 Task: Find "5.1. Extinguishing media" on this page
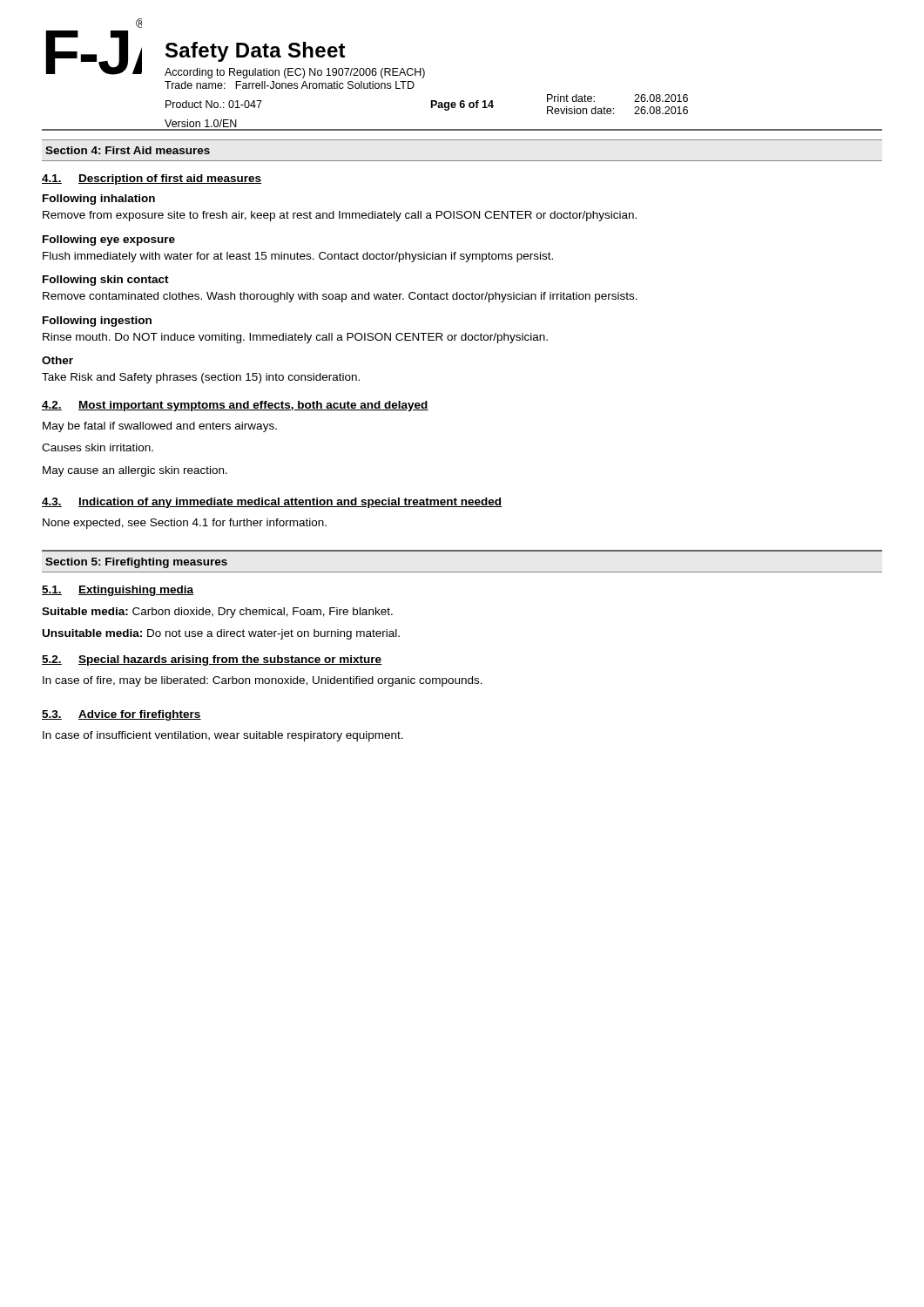(x=118, y=589)
